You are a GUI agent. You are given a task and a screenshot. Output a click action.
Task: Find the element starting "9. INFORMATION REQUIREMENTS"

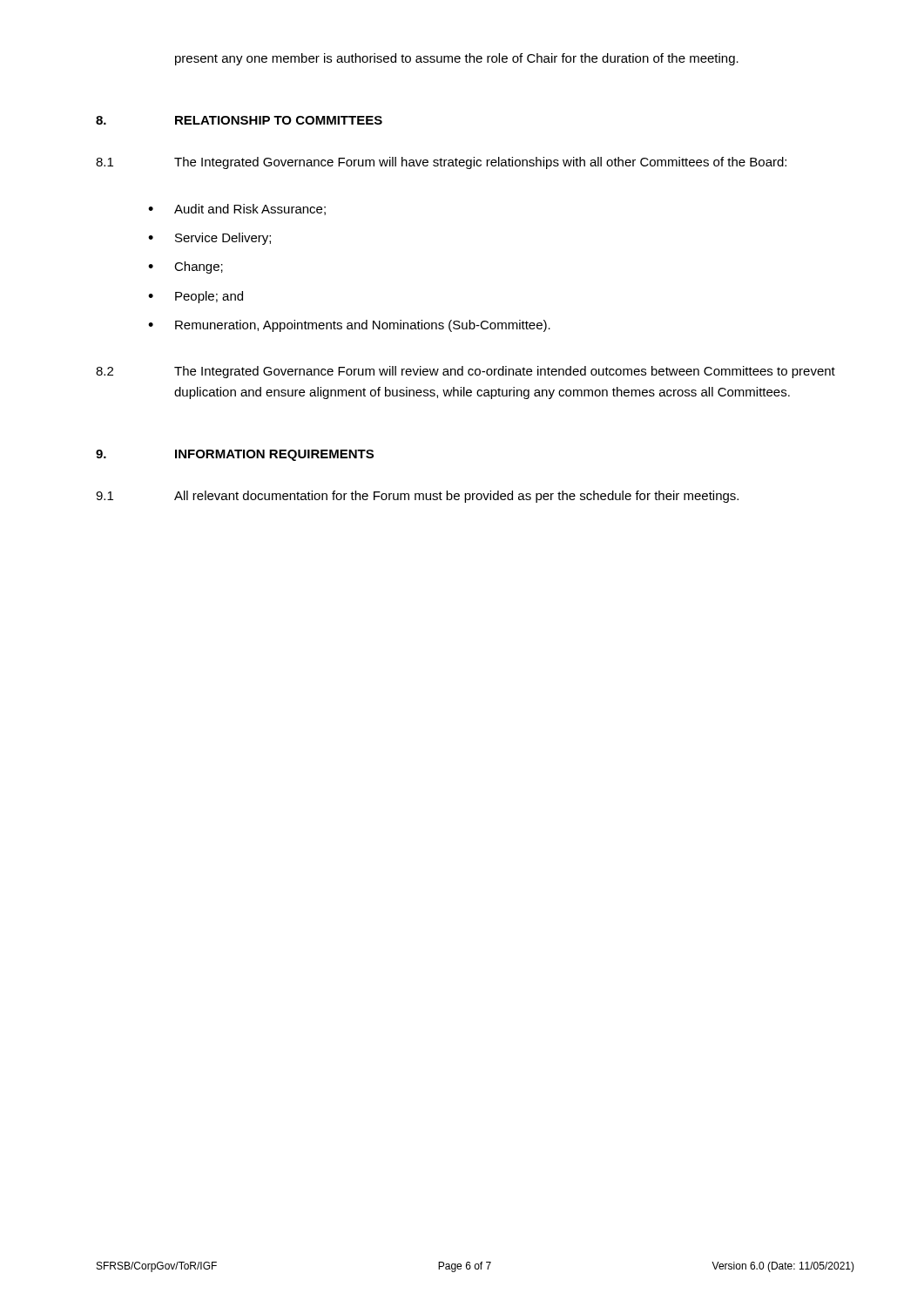pyautogui.click(x=235, y=453)
